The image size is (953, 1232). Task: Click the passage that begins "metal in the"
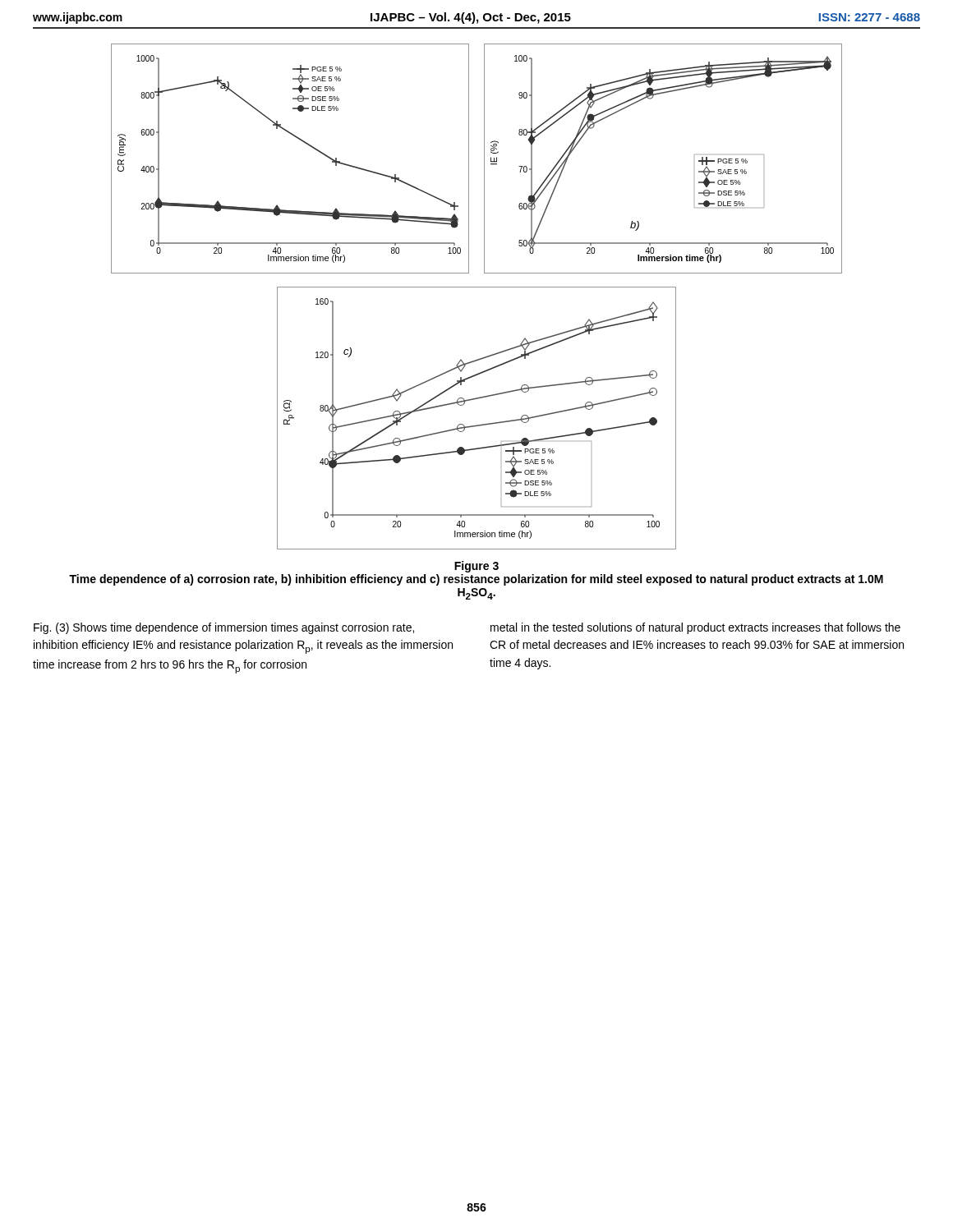coord(697,645)
